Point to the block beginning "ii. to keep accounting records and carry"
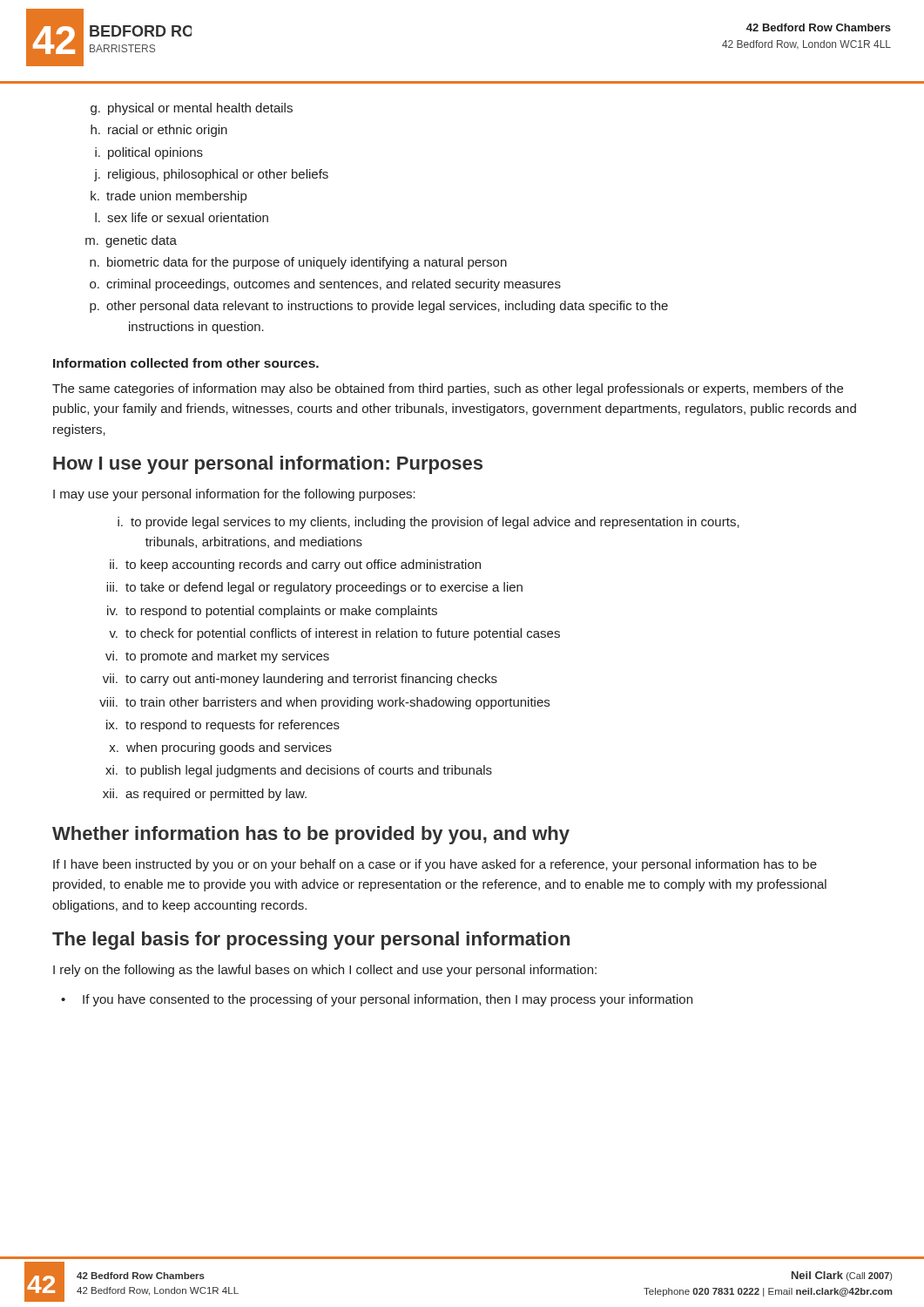This screenshot has height=1307, width=924. (x=286, y=564)
